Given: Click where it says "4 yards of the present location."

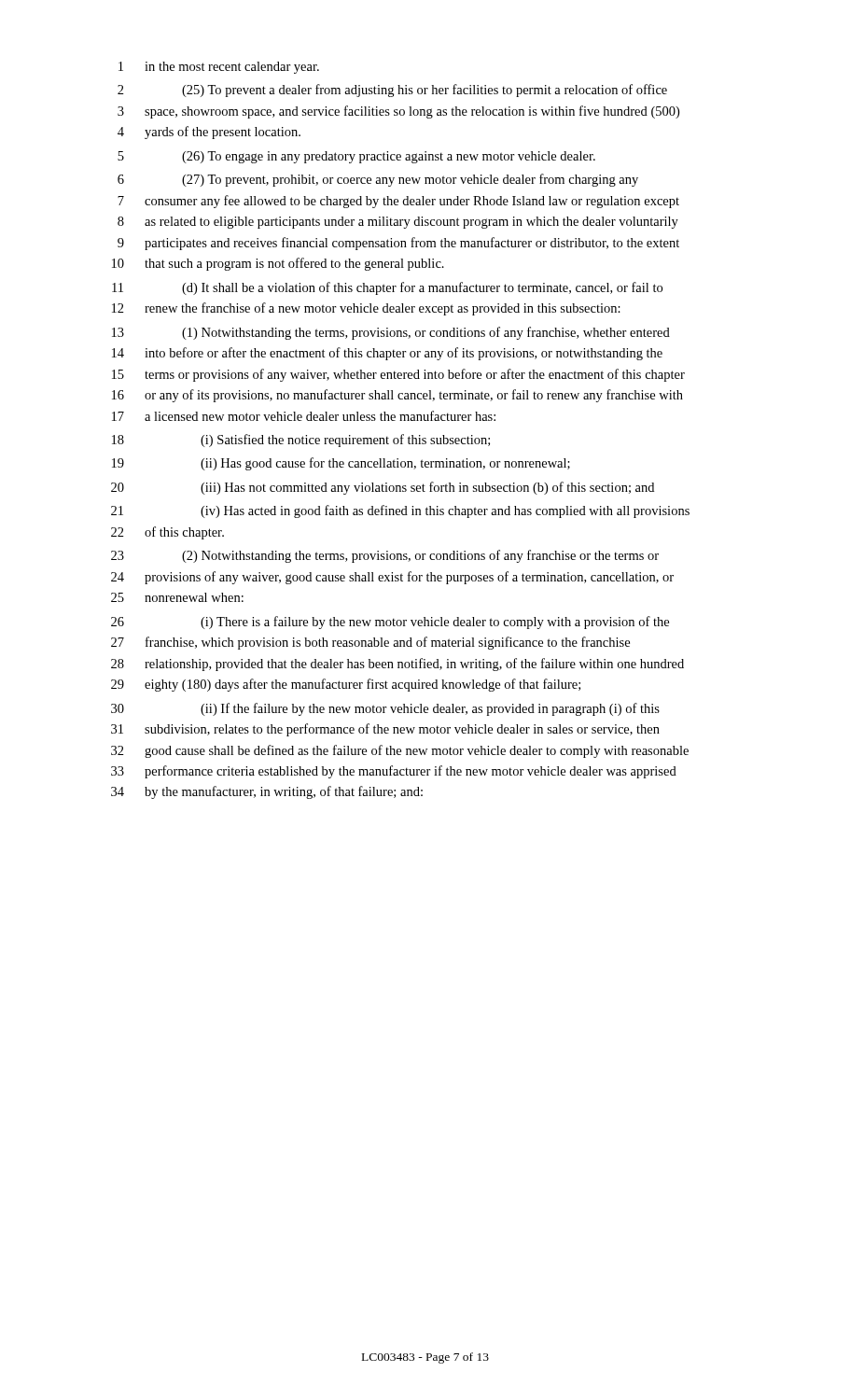Looking at the screenshot, I should point(209,133).
